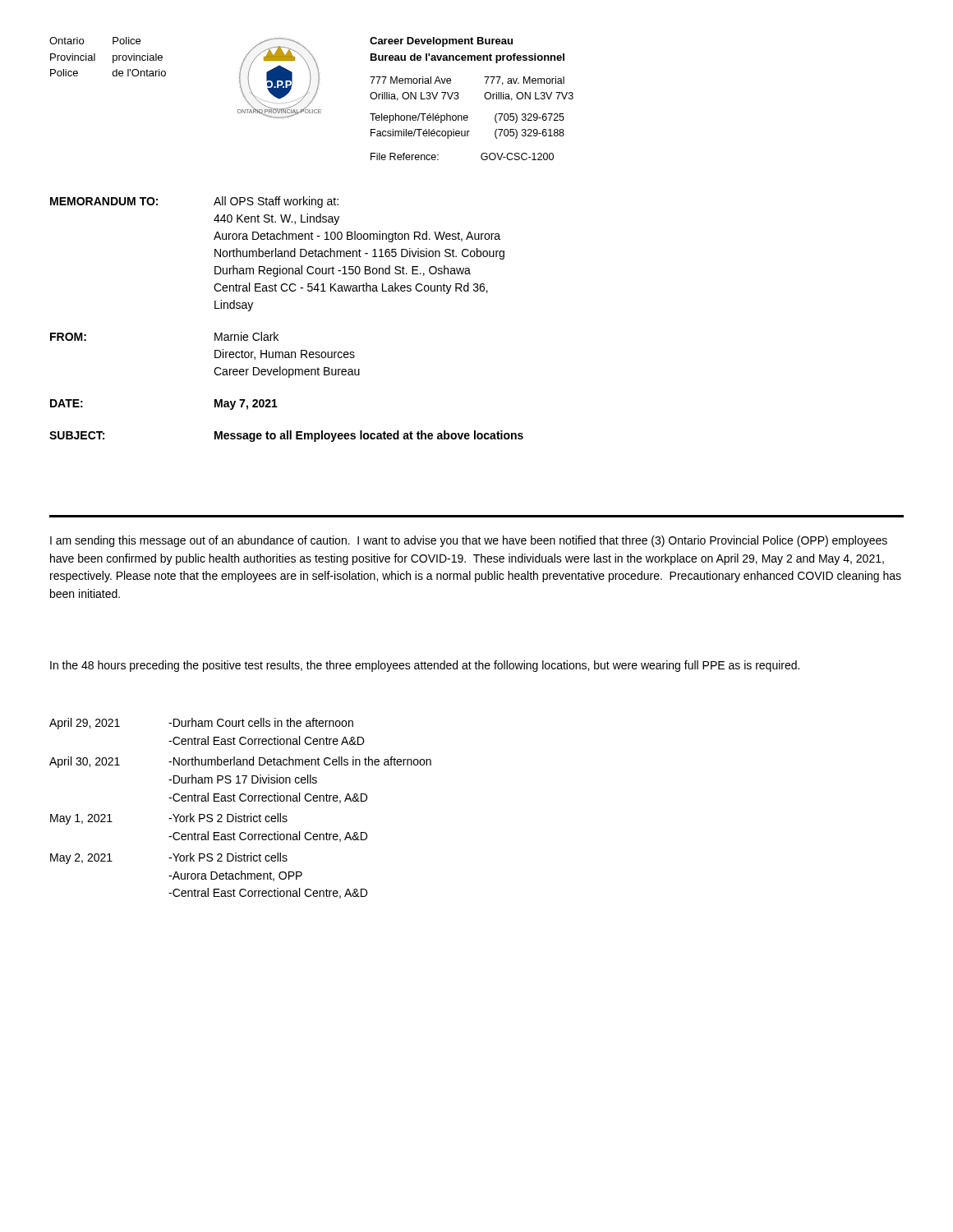Click the passage that begins "May 1, 2021 -York PS 2 District cells"

click(209, 828)
